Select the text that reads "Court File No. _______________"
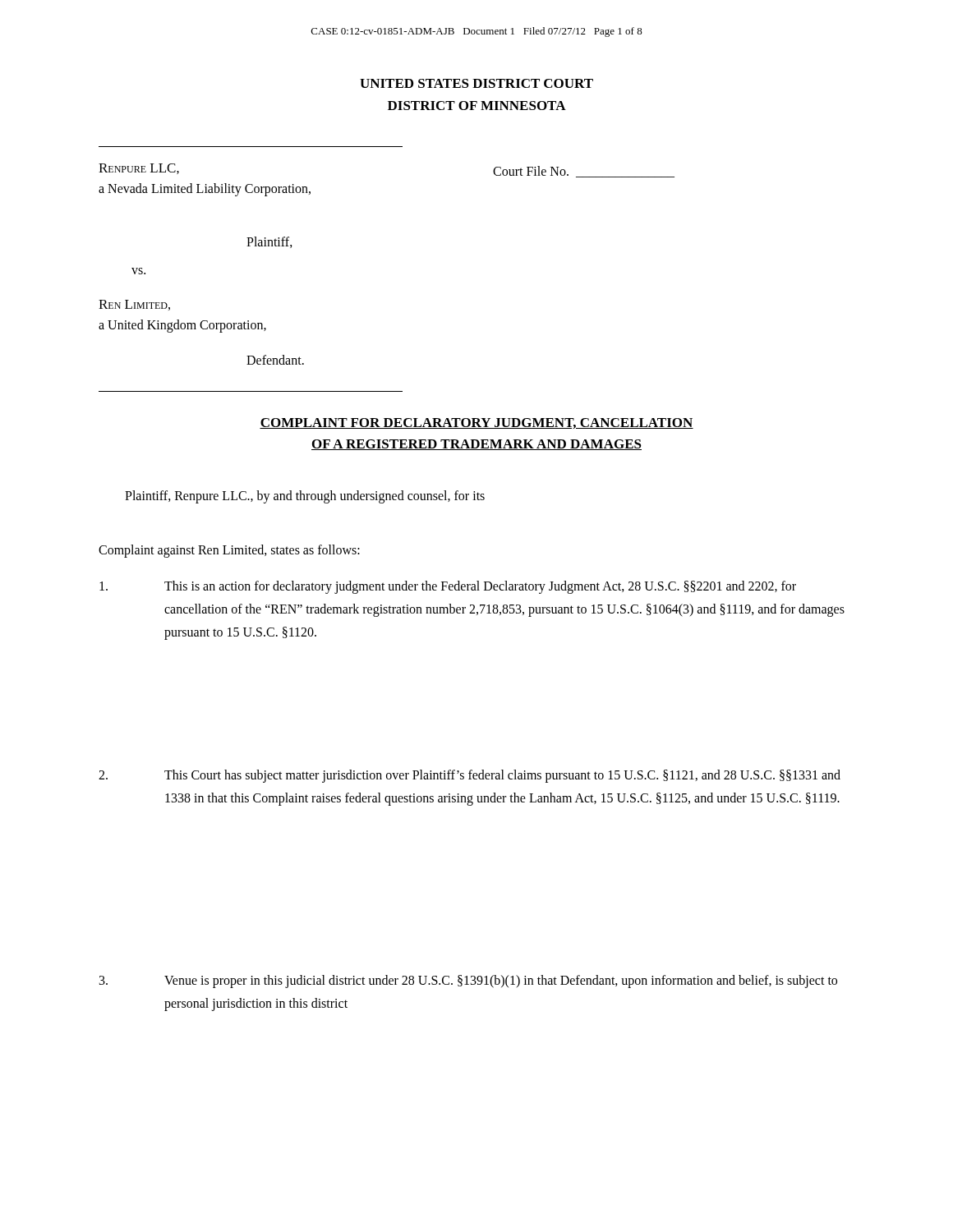 tap(584, 171)
